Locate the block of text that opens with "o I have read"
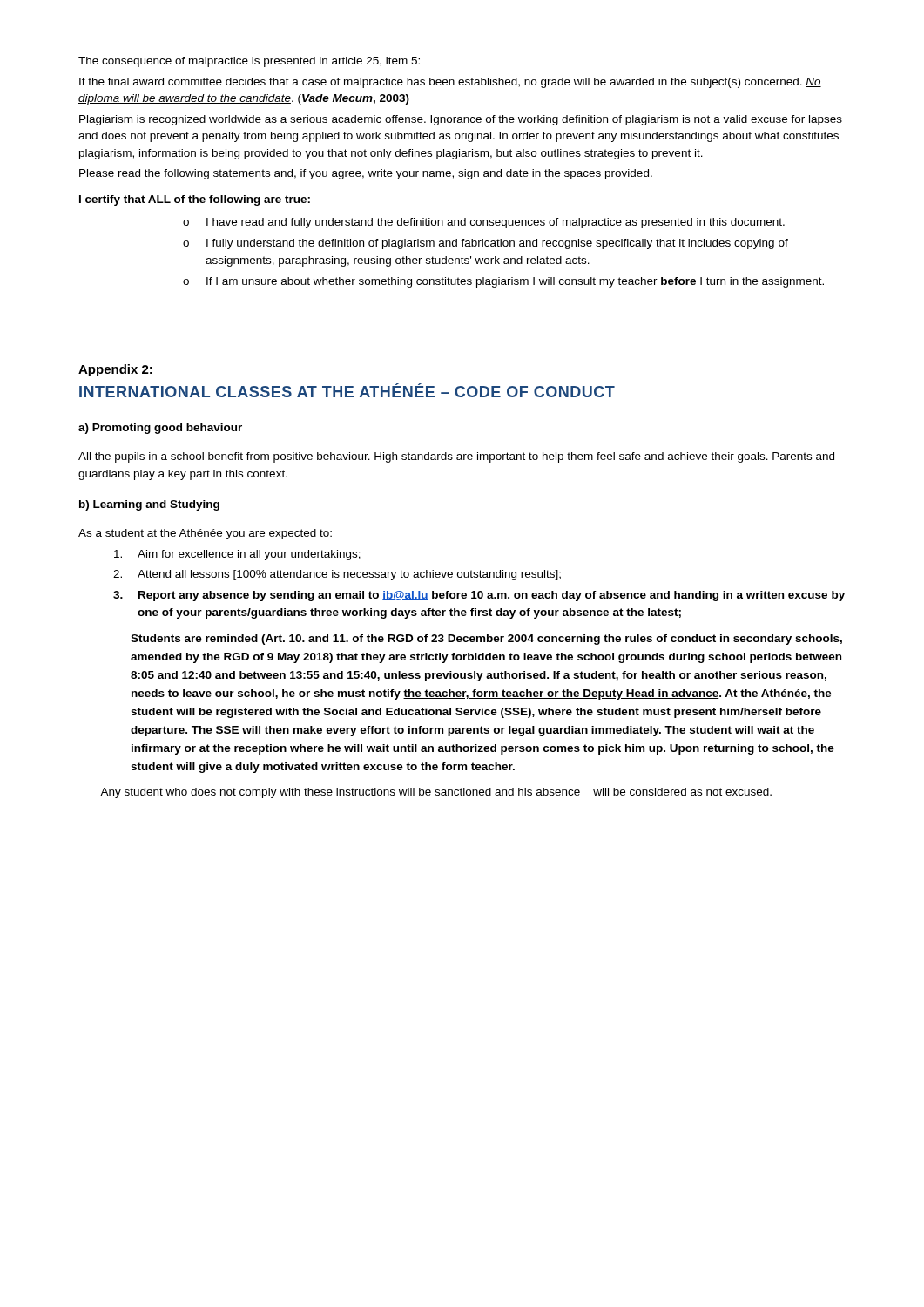924x1307 pixels. 484,222
